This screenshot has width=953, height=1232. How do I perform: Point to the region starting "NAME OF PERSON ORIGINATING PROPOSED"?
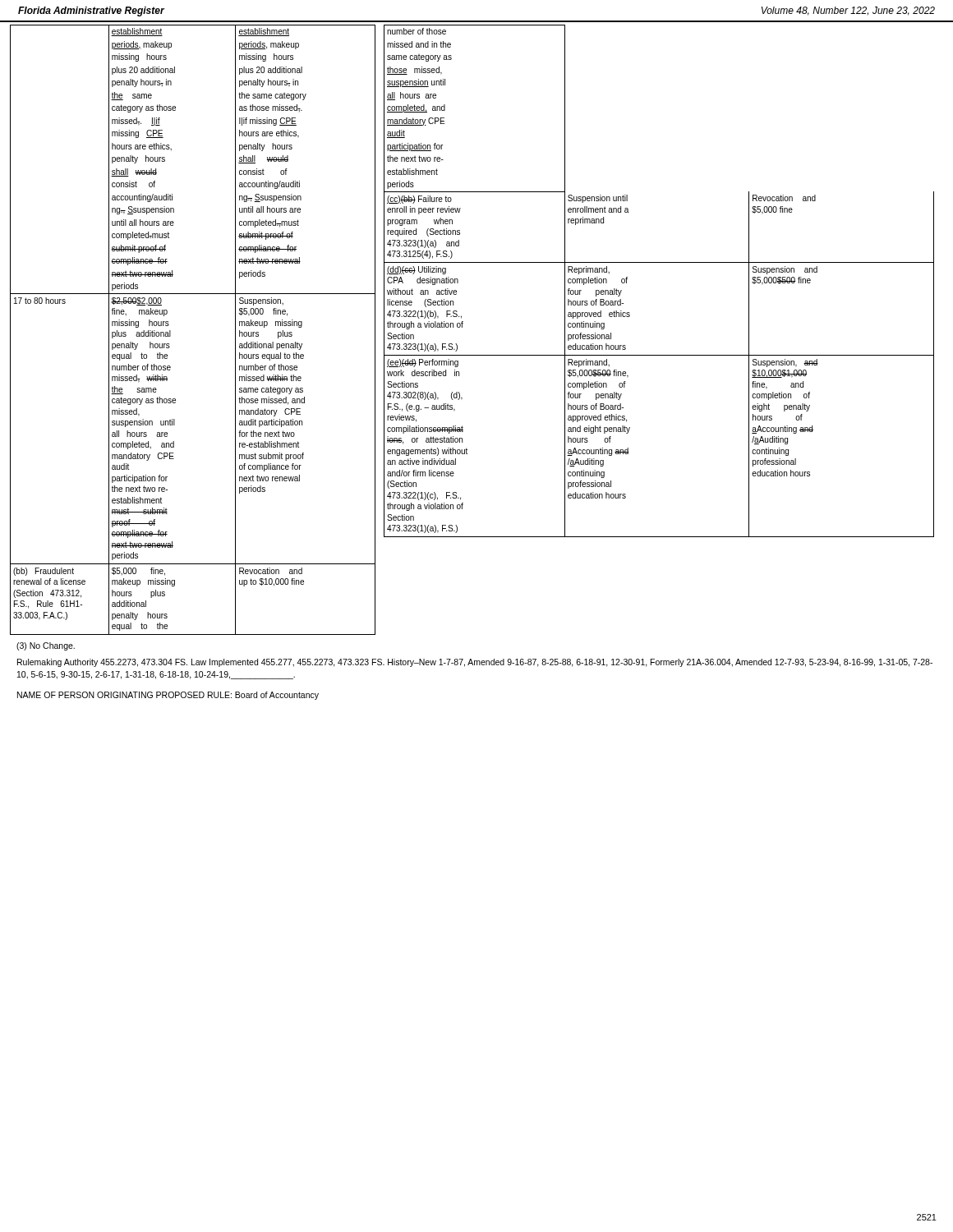click(168, 694)
